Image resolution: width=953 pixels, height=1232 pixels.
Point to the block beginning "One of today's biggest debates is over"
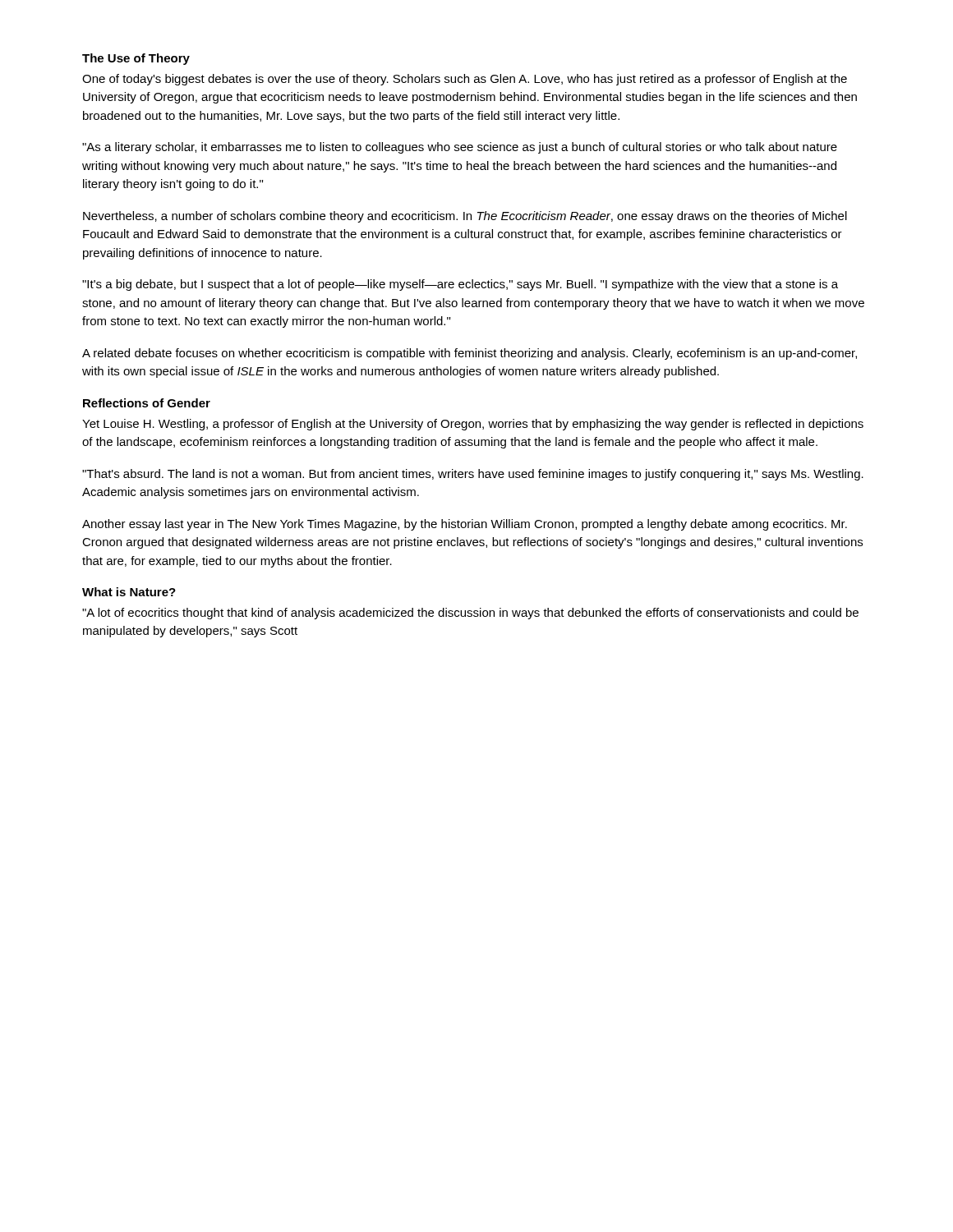click(x=470, y=97)
